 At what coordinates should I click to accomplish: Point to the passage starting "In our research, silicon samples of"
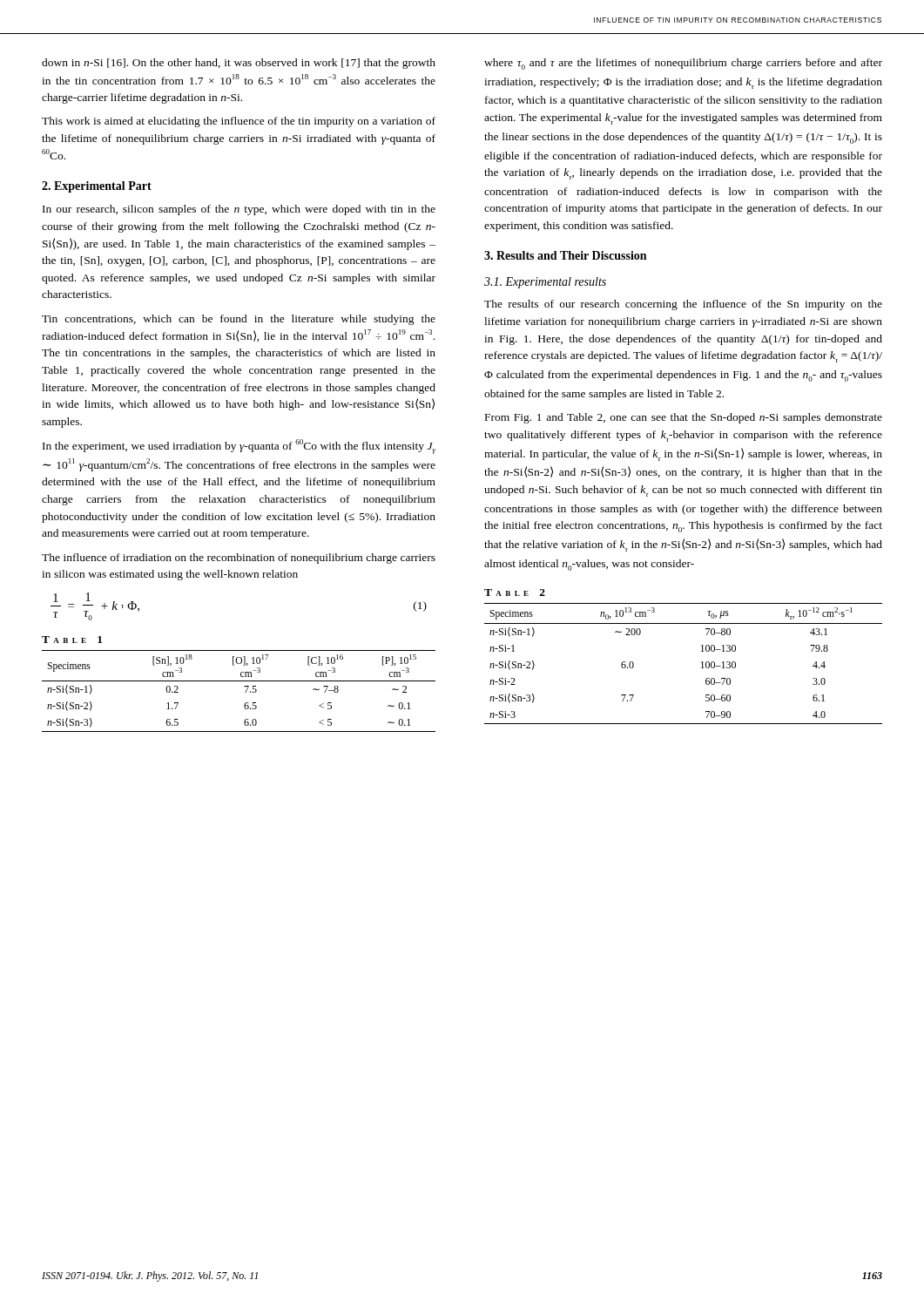pyautogui.click(x=239, y=392)
